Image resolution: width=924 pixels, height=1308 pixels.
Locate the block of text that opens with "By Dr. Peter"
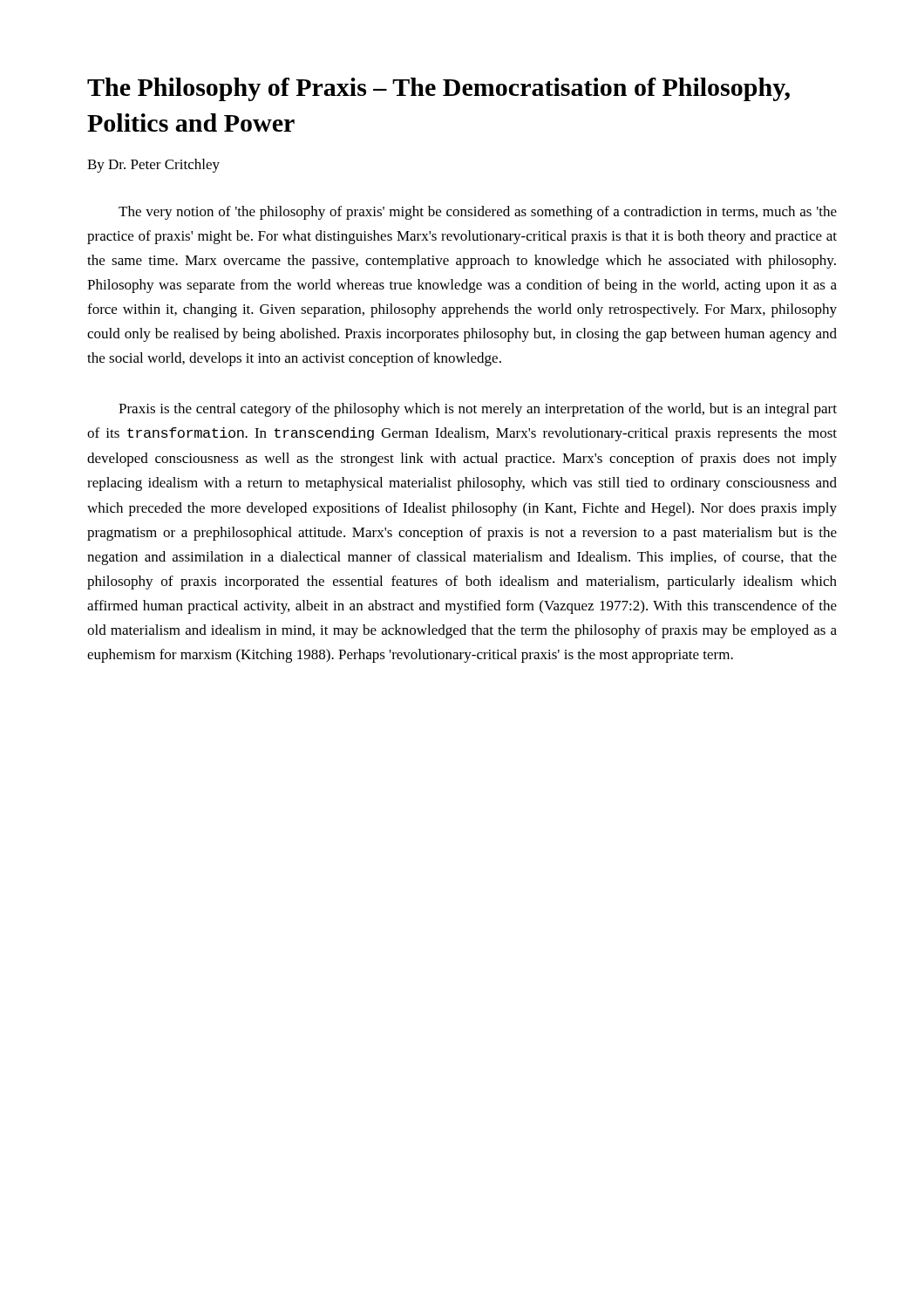point(153,164)
